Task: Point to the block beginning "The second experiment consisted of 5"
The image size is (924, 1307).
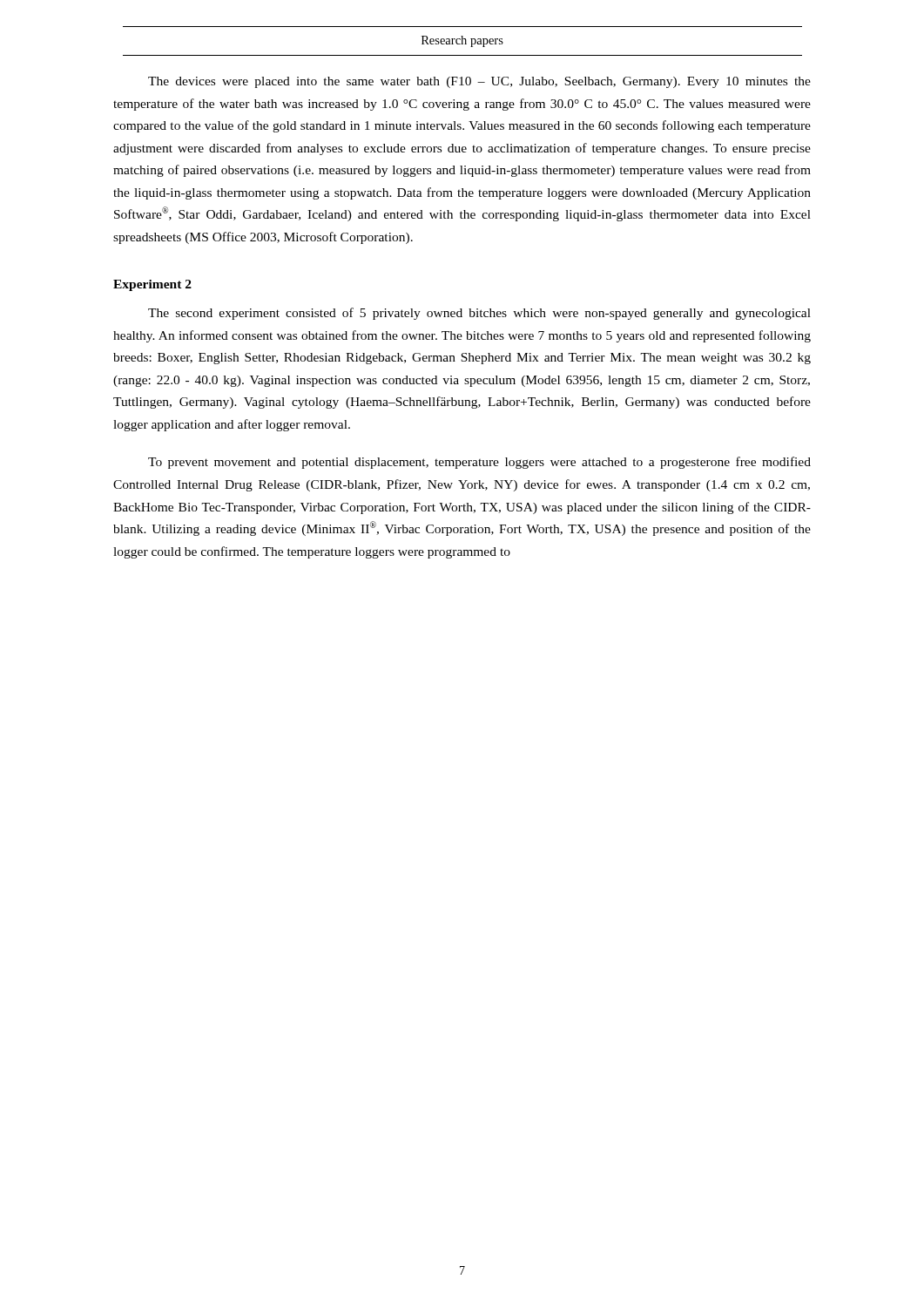Action: click(462, 368)
